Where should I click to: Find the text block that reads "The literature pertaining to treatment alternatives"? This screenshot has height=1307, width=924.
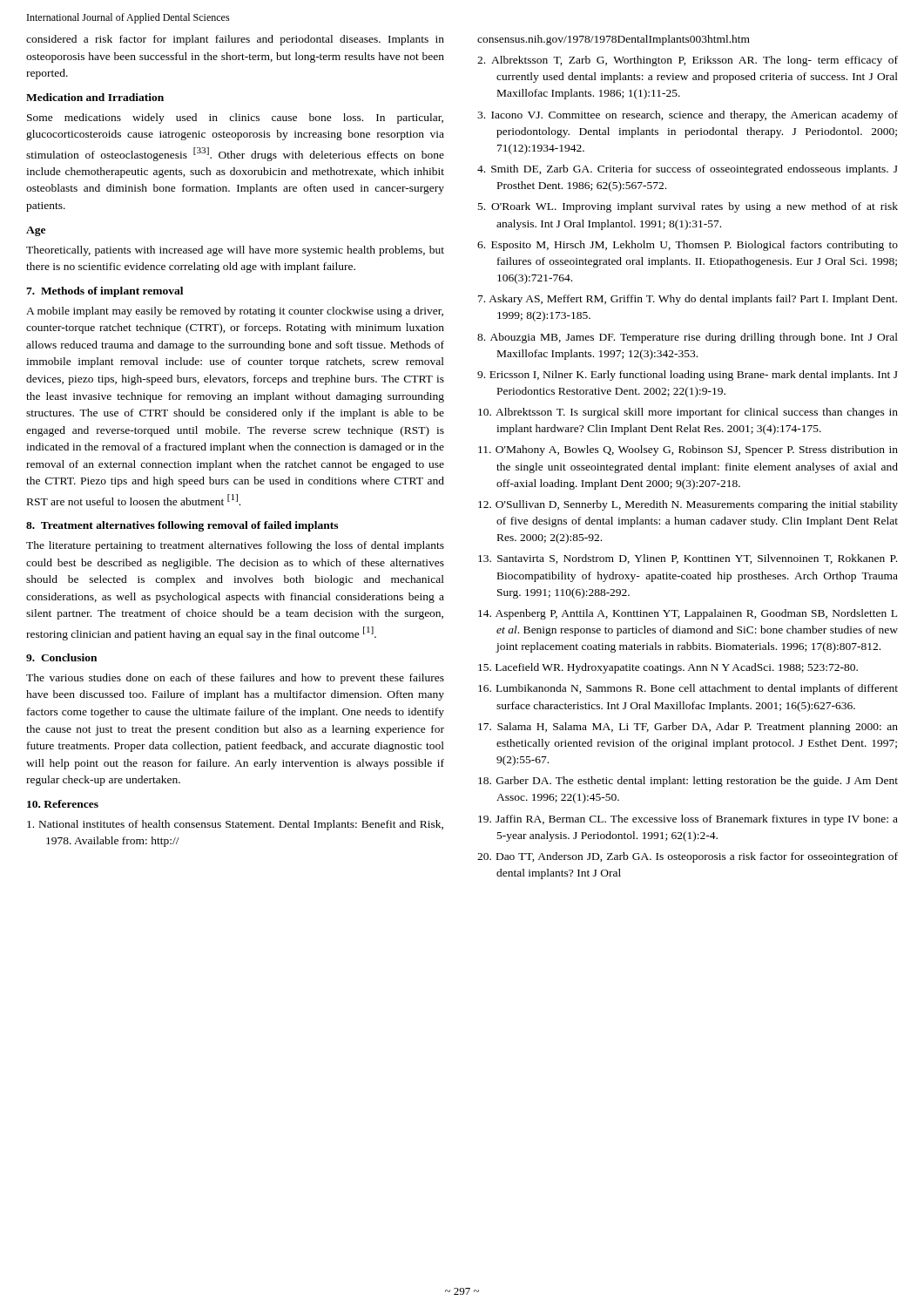(x=235, y=589)
